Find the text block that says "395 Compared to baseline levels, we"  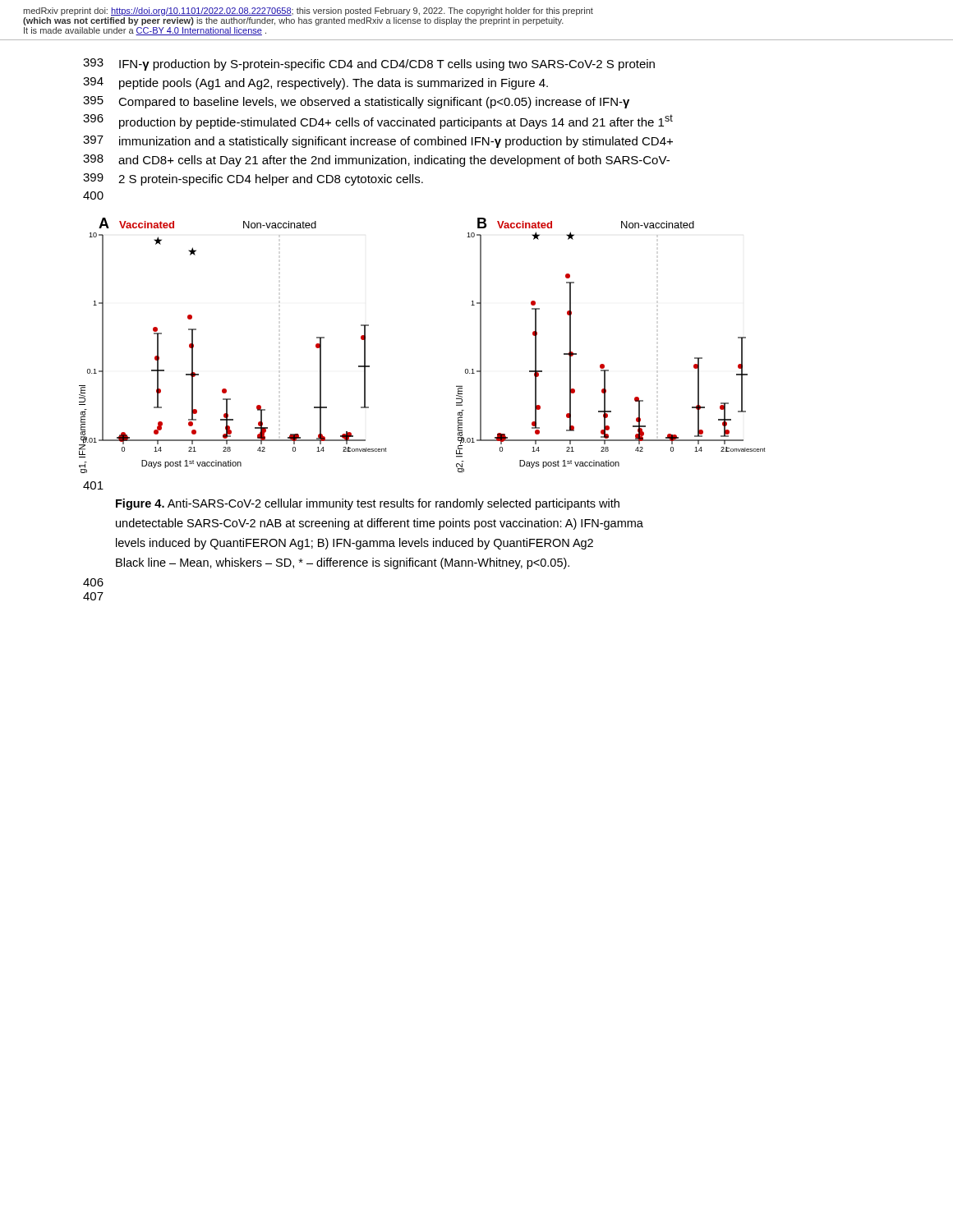tap(348, 101)
